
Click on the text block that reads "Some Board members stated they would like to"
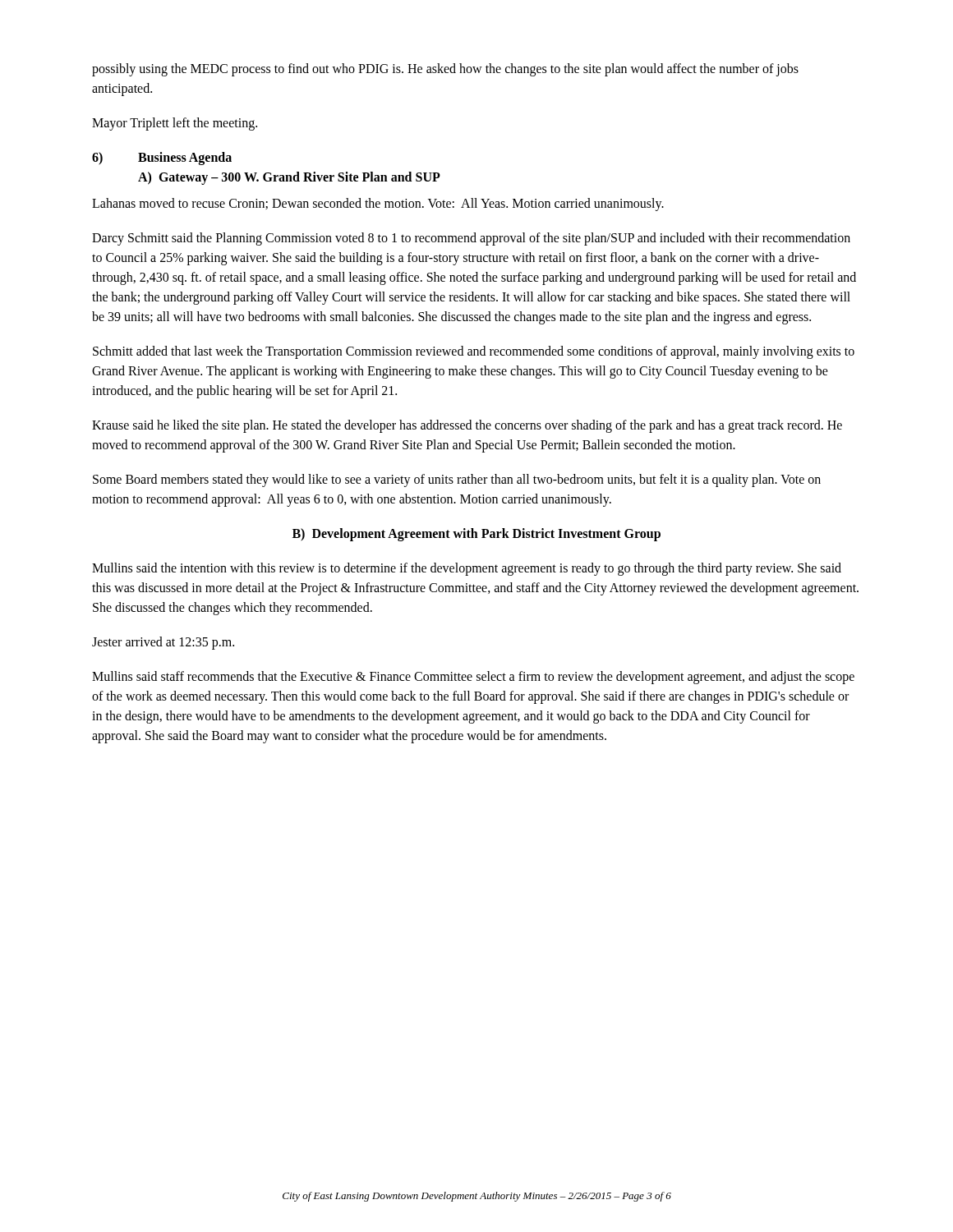(456, 489)
